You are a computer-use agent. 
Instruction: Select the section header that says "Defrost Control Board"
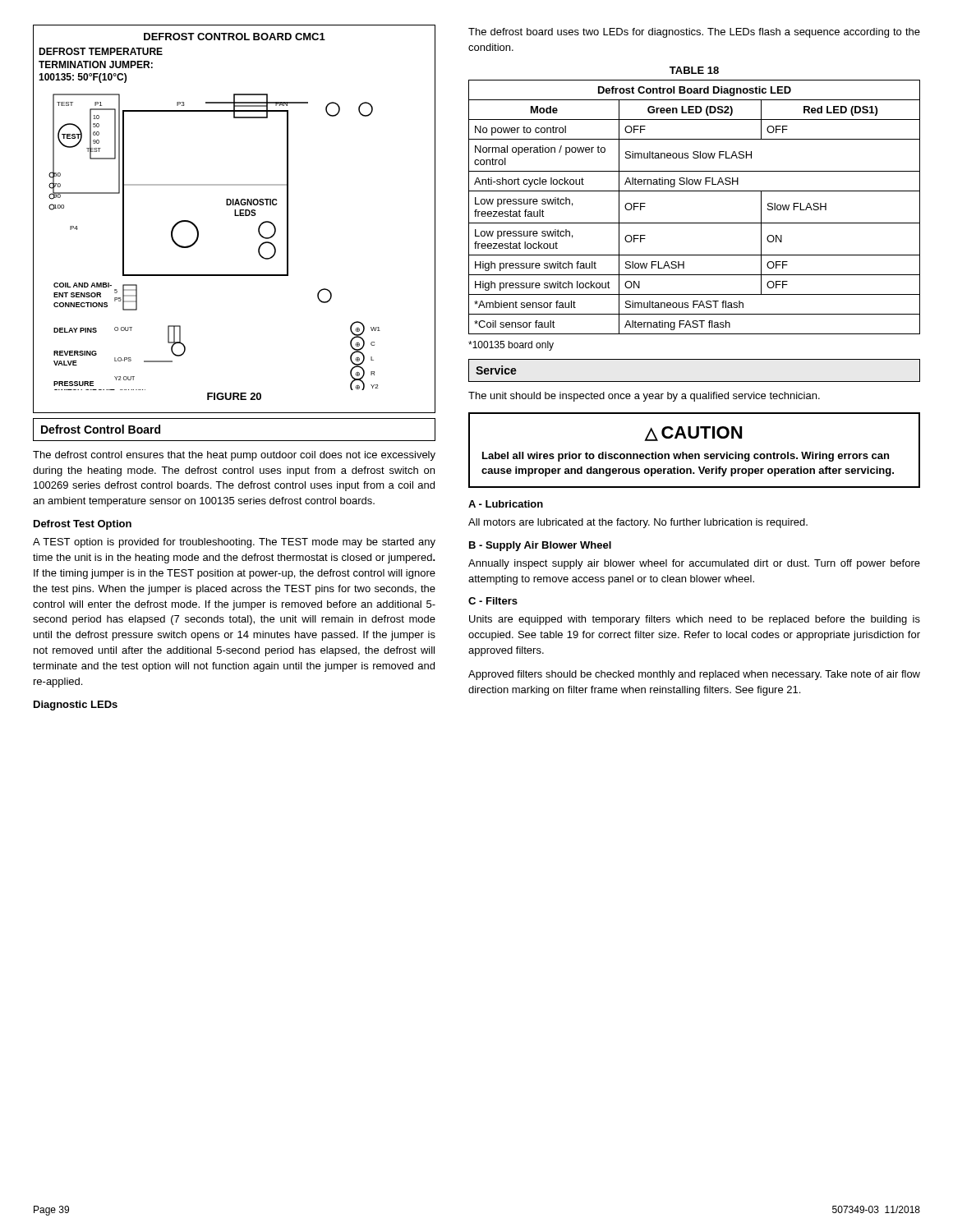[101, 429]
